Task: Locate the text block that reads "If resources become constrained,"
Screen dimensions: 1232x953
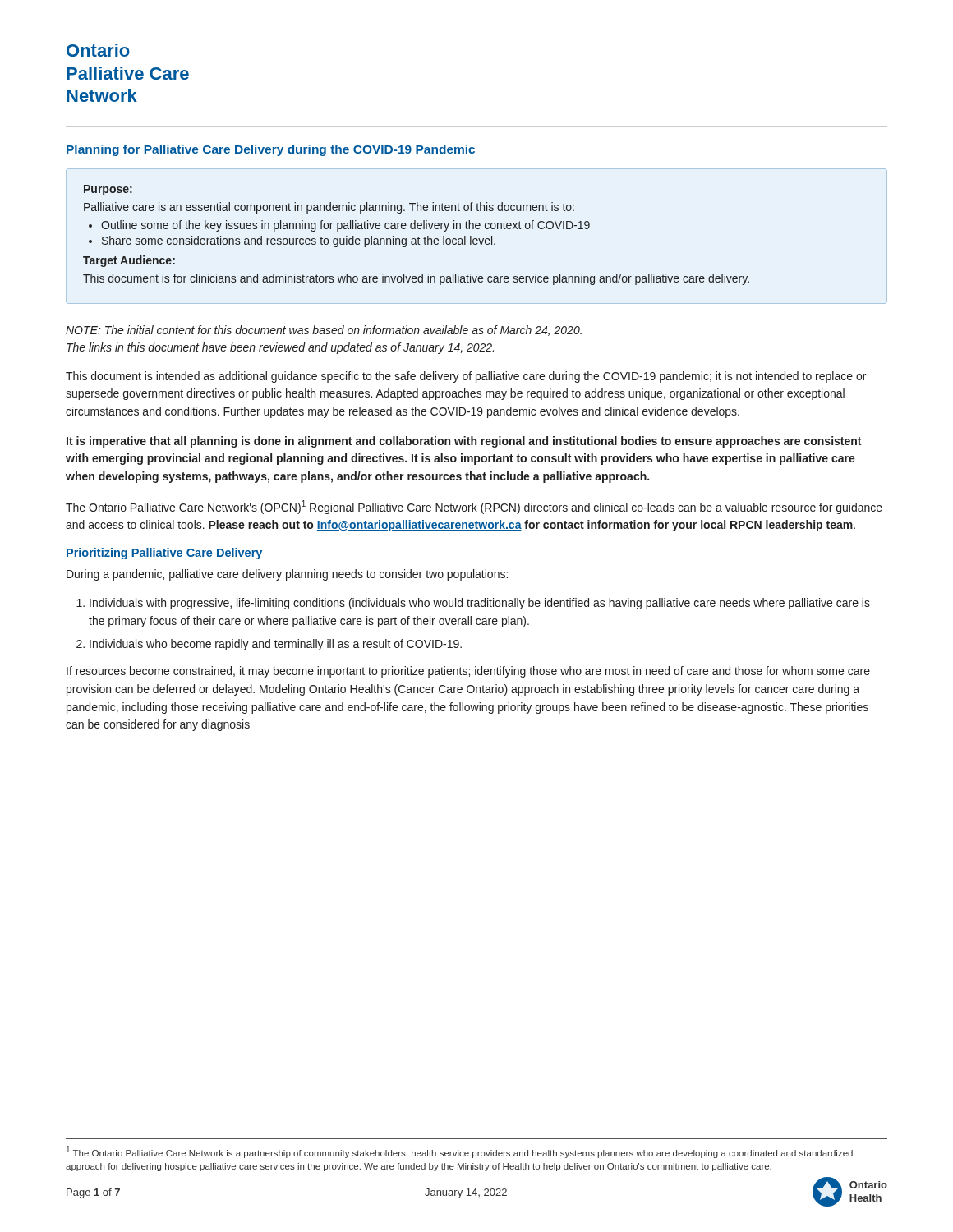Action: pos(468,698)
